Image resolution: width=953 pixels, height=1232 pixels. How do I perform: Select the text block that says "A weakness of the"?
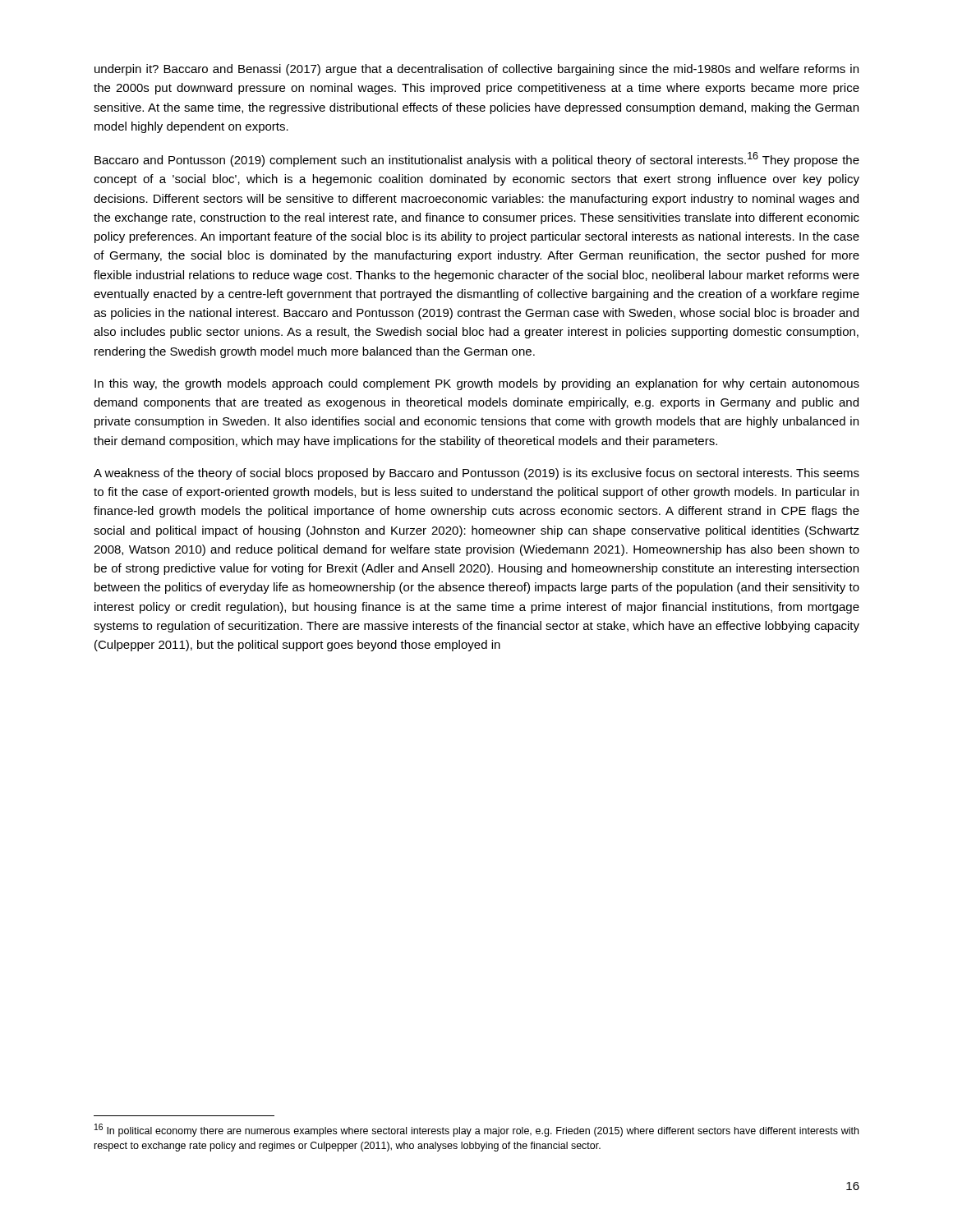[476, 558]
